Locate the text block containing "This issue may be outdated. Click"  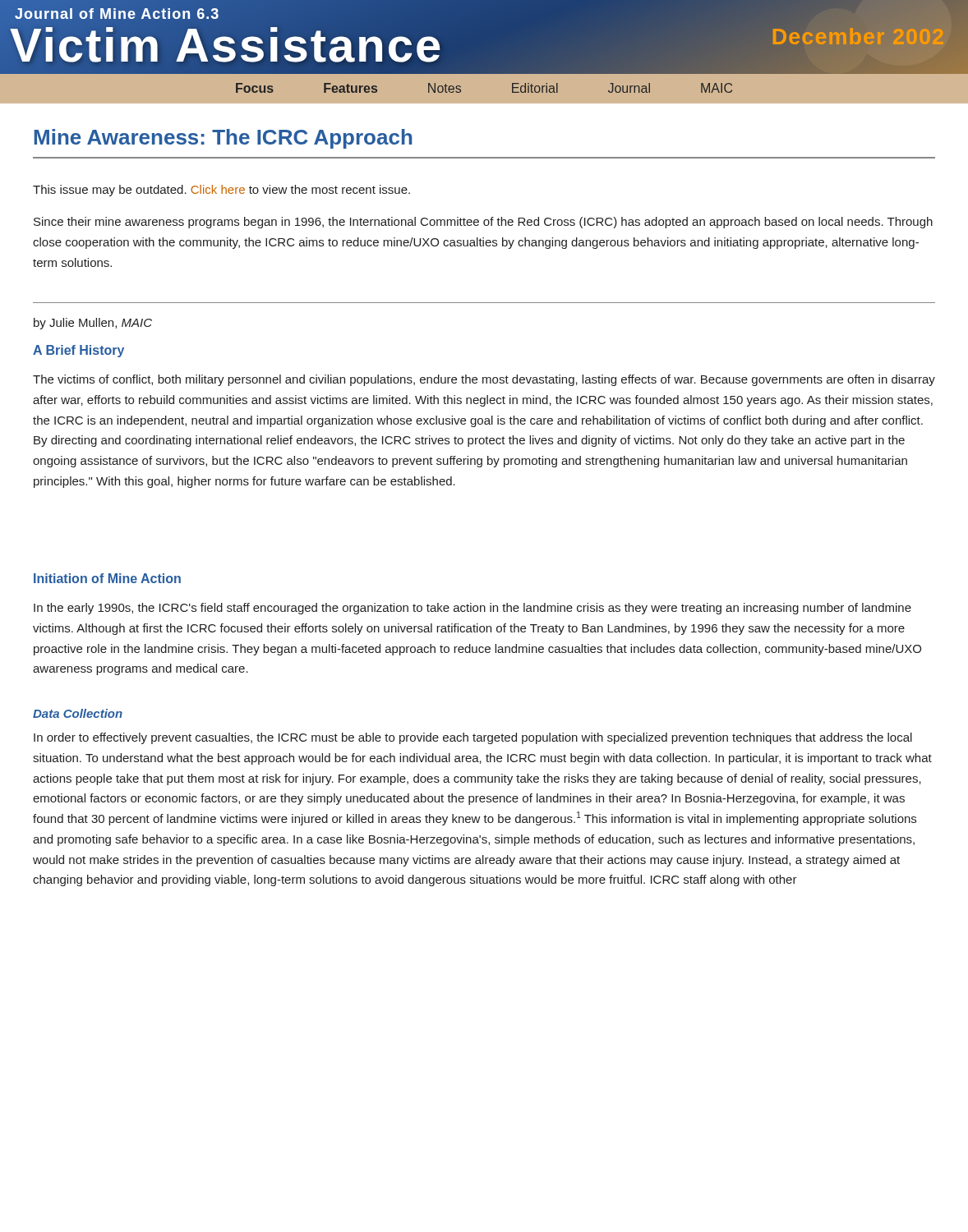pos(221,191)
